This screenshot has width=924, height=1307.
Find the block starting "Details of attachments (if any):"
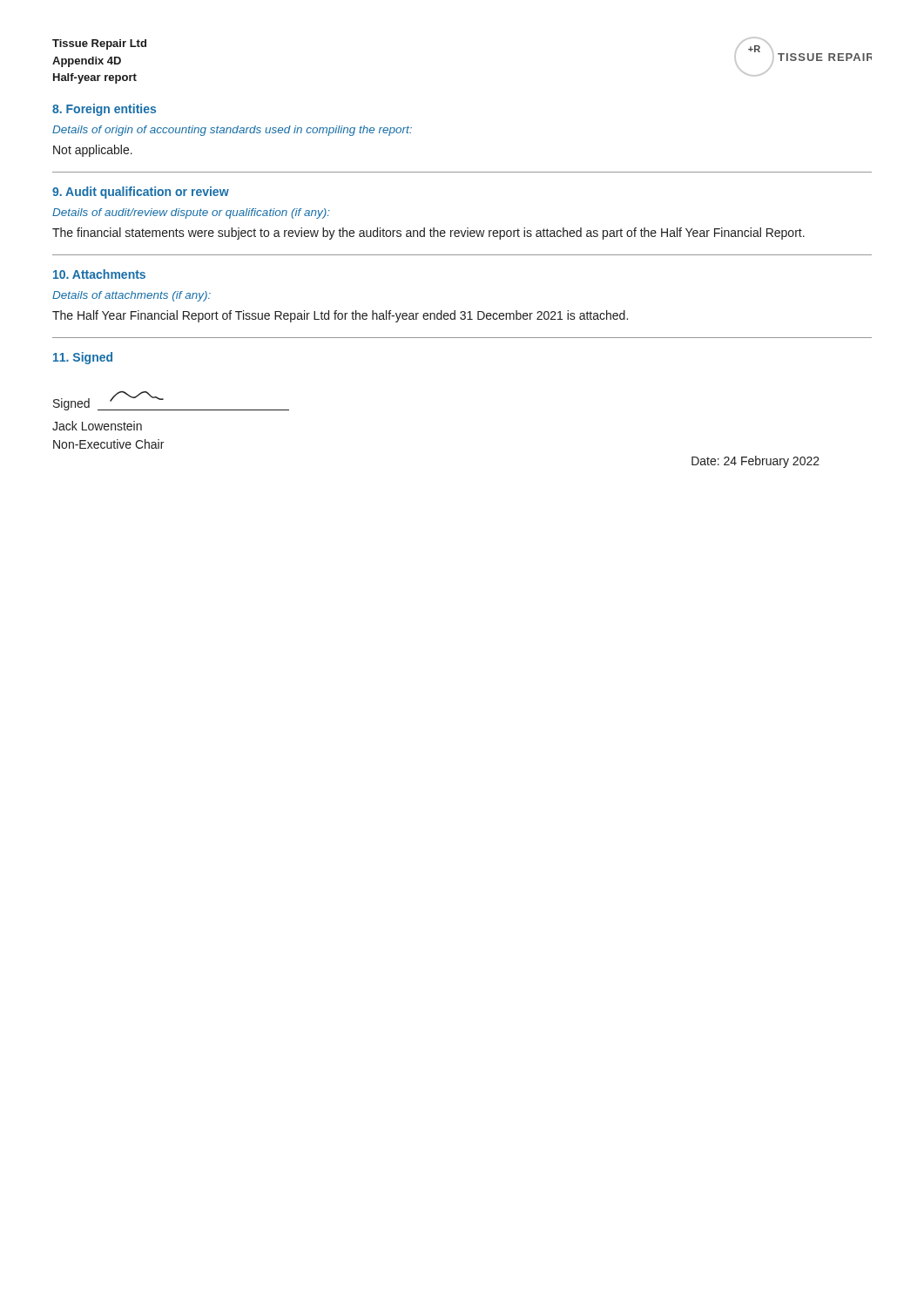132,294
